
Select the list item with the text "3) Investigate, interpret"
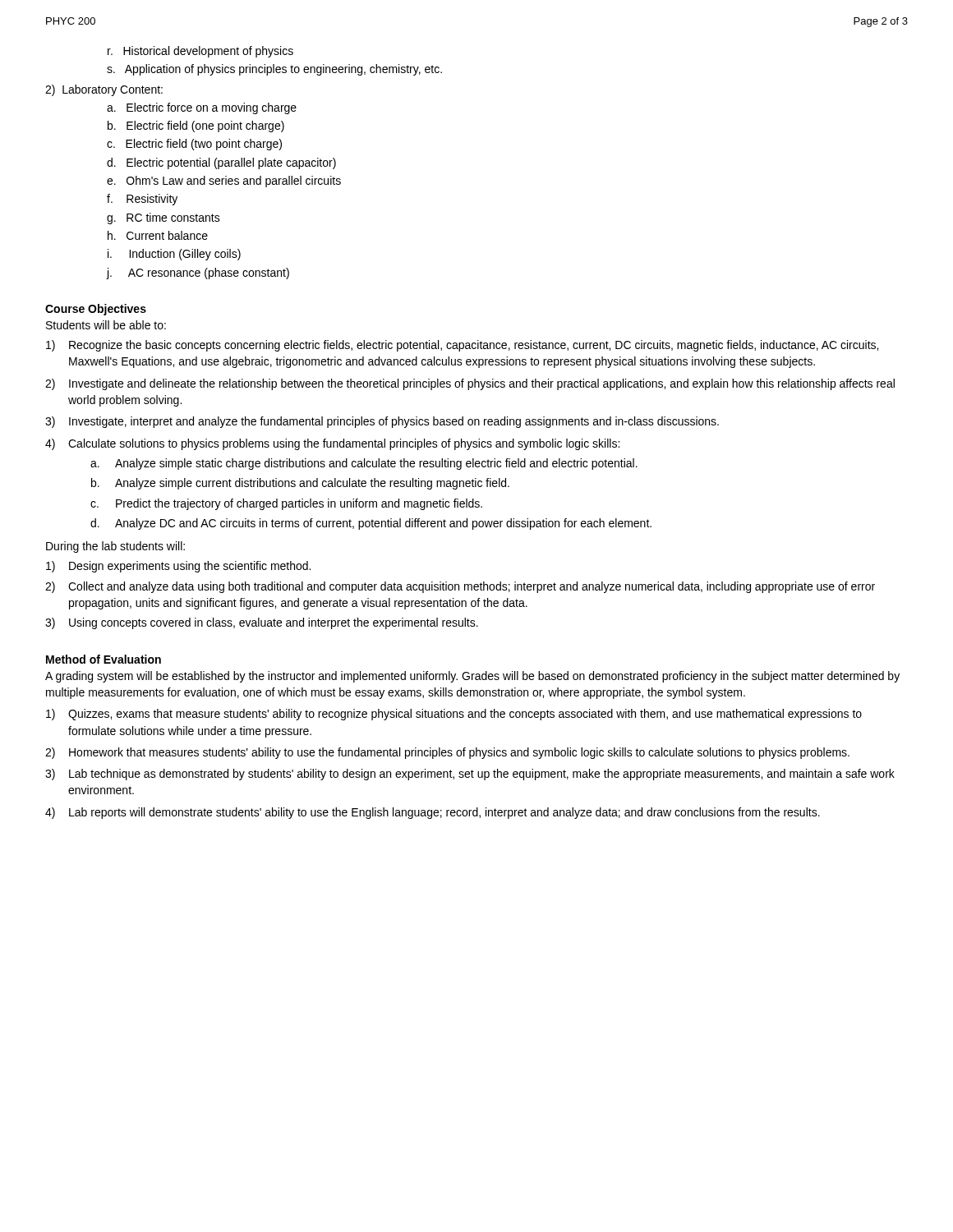click(x=382, y=422)
